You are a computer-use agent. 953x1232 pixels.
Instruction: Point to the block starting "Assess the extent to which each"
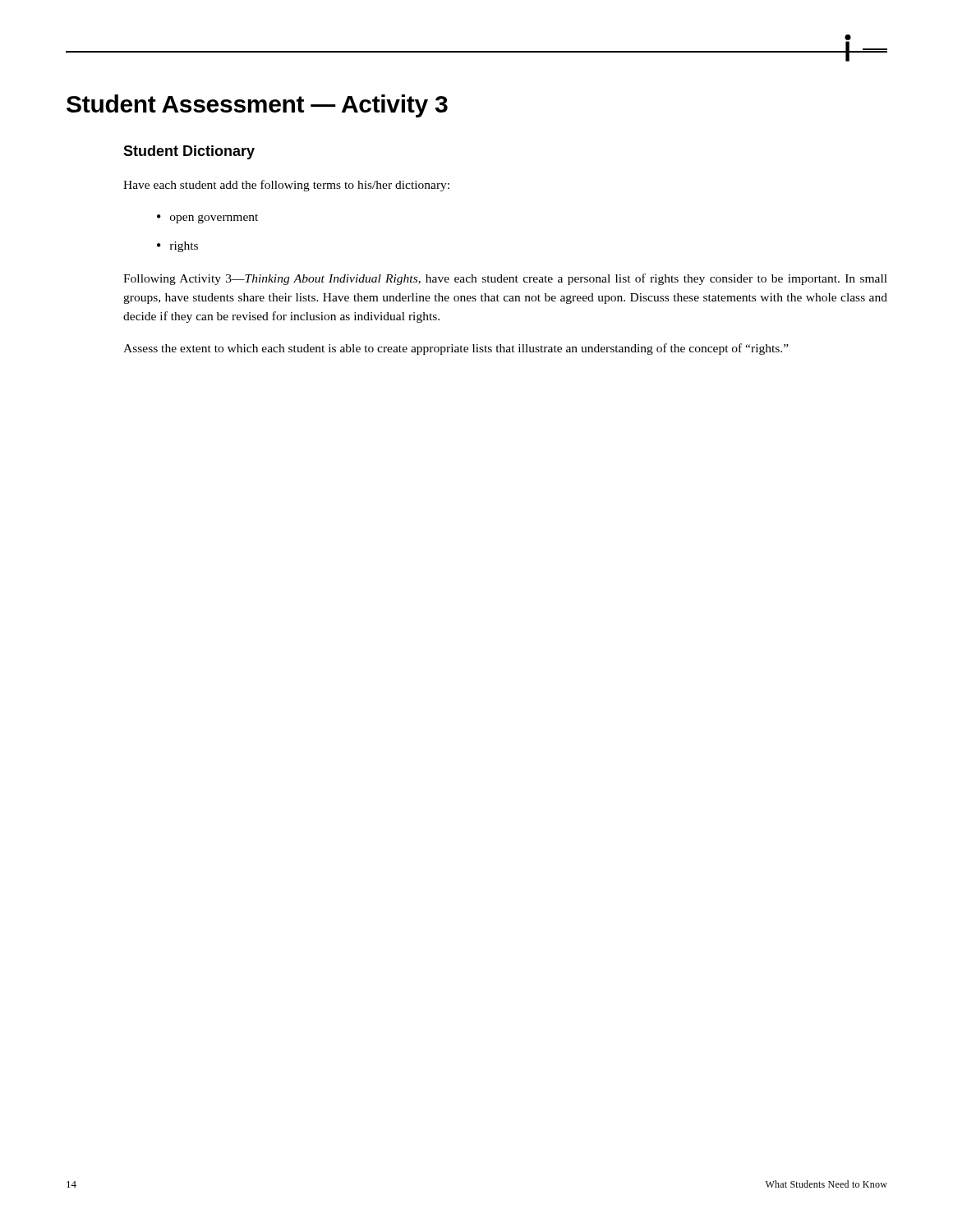point(505,348)
